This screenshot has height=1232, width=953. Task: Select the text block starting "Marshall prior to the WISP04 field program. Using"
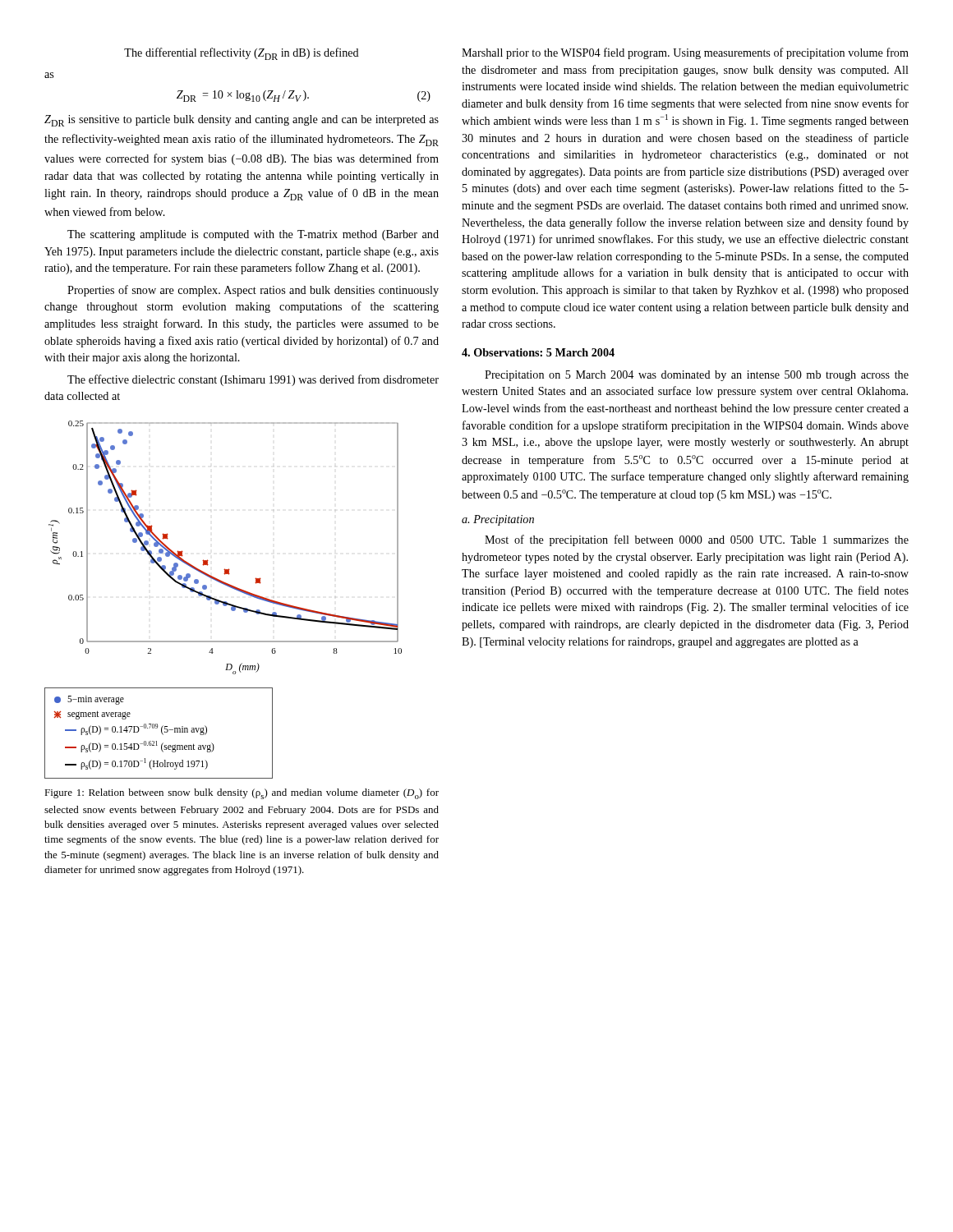coord(685,188)
